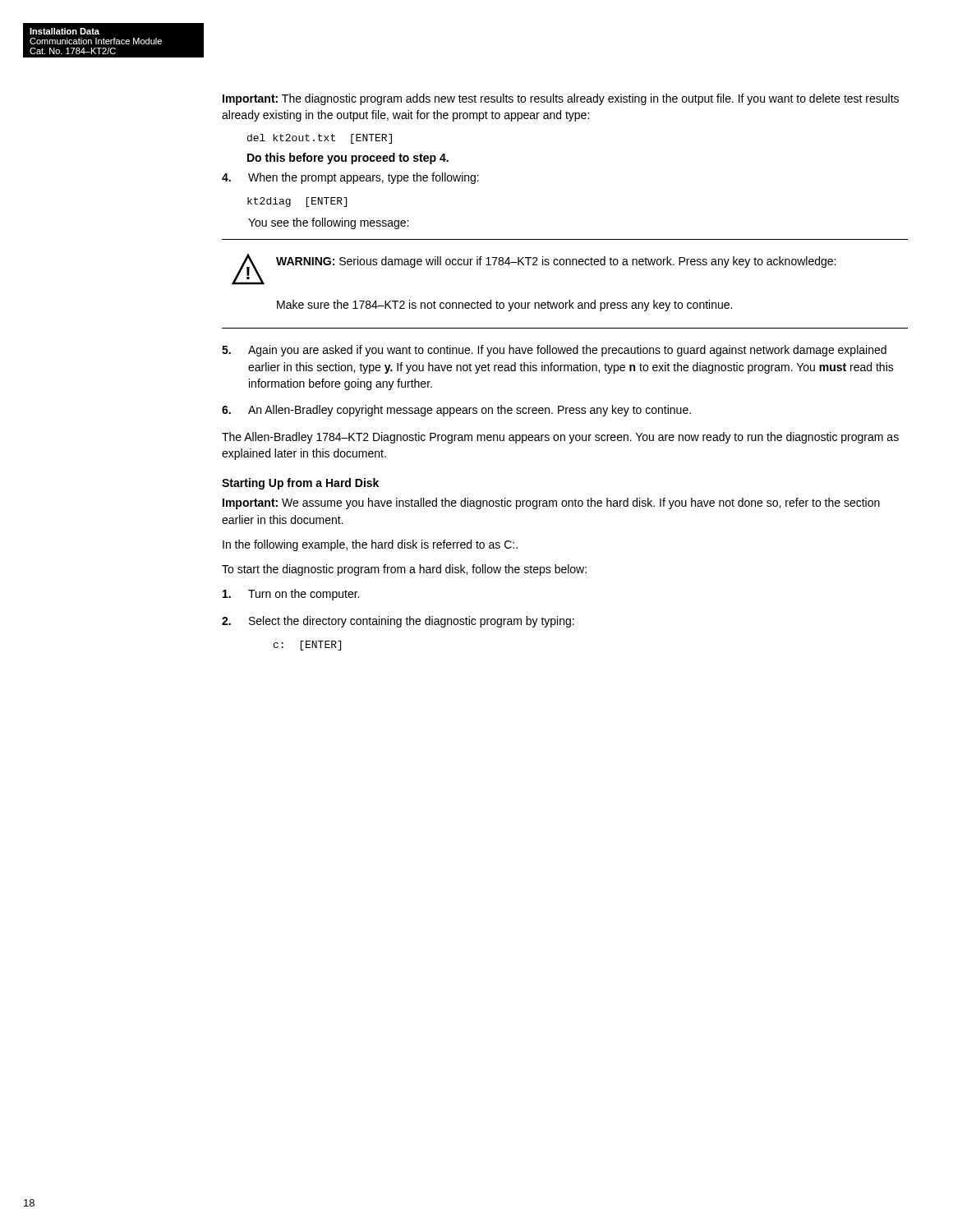Find the element starting "You see the following"
This screenshot has width=953, height=1232.
coord(329,222)
